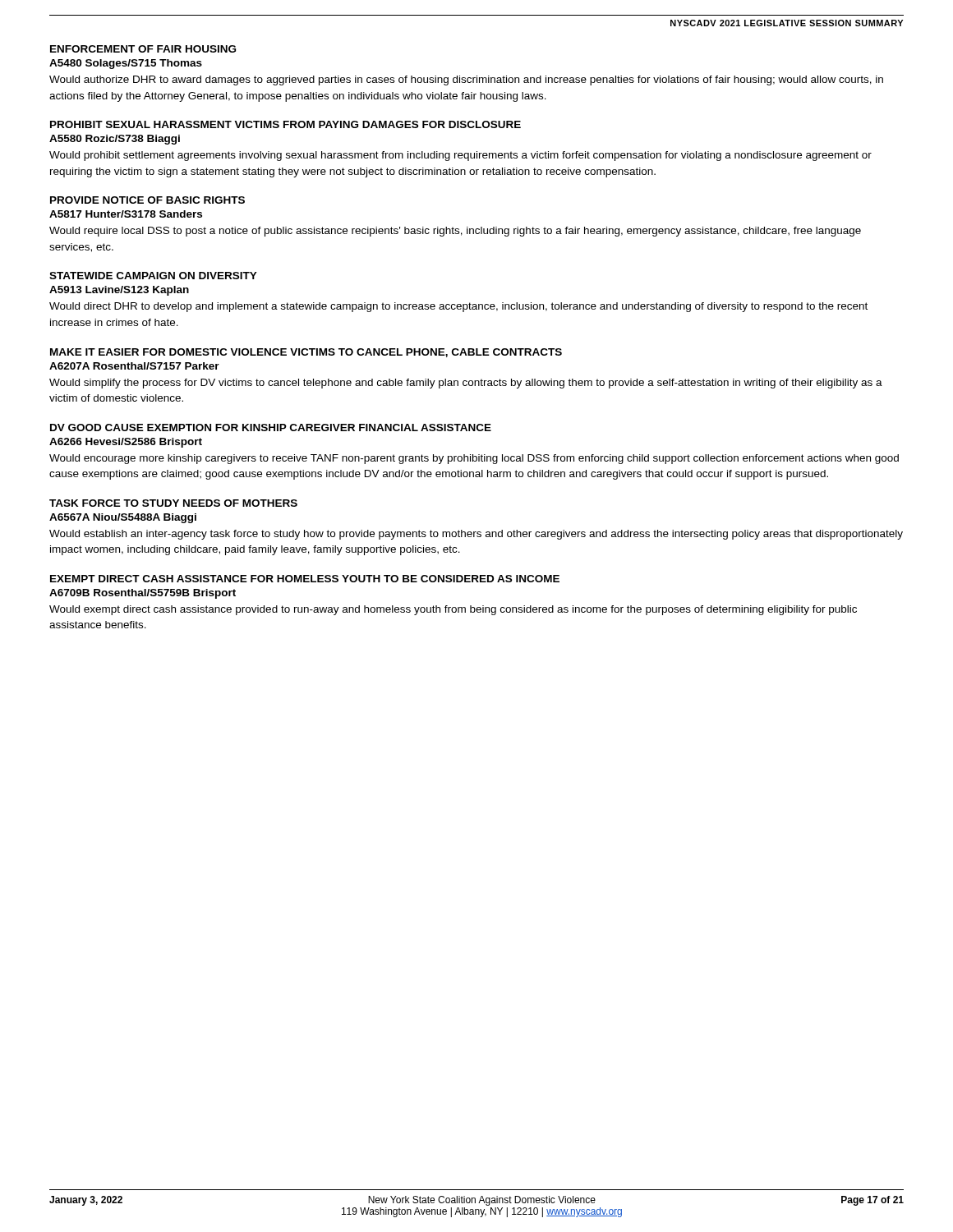The image size is (953, 1232).
Task: Select the section header containing "A6266 Hevesi/S2586 Brisport"
Action: coord(126,441)
